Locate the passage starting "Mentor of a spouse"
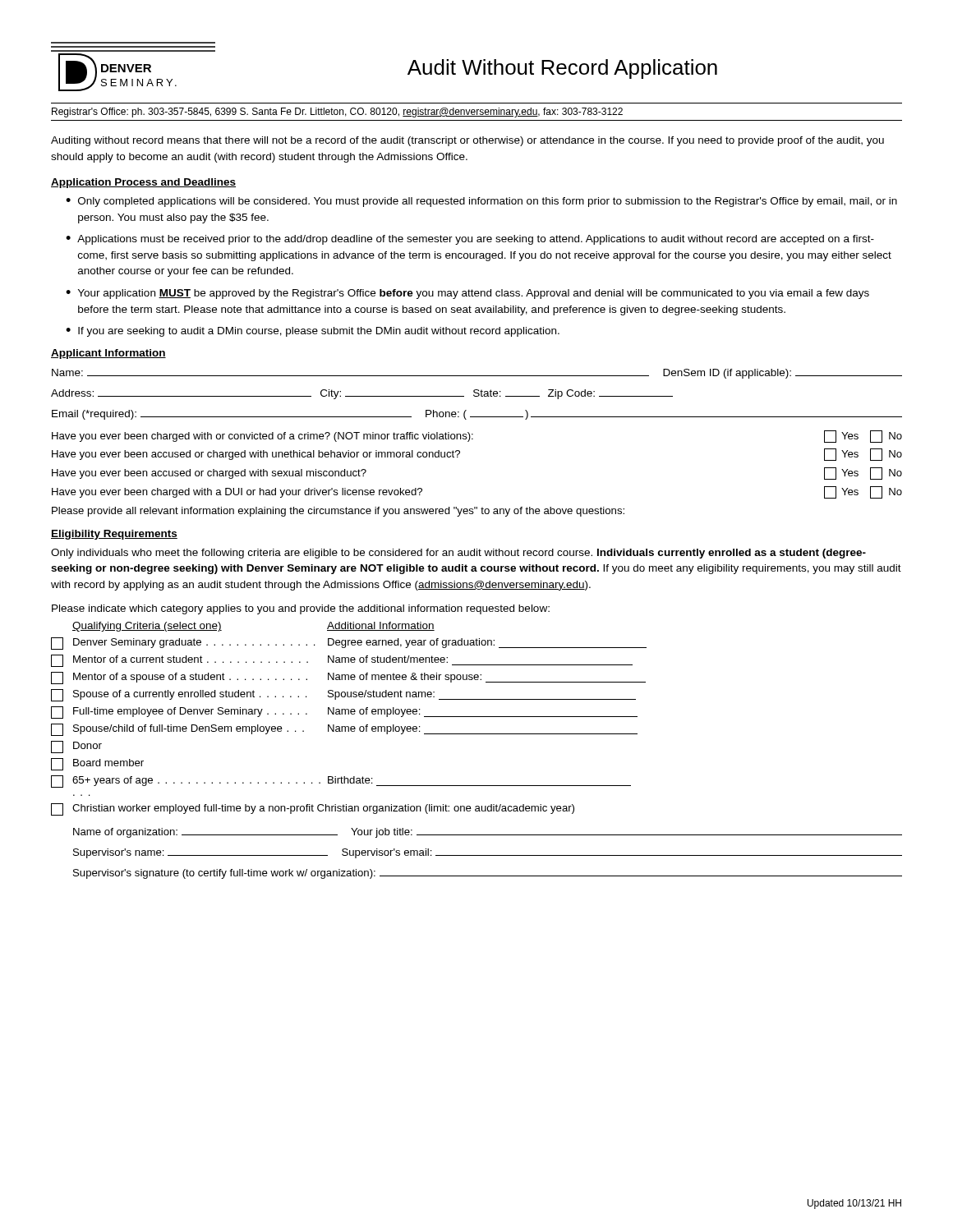953x1232 pixels. [x=476, y=677]
